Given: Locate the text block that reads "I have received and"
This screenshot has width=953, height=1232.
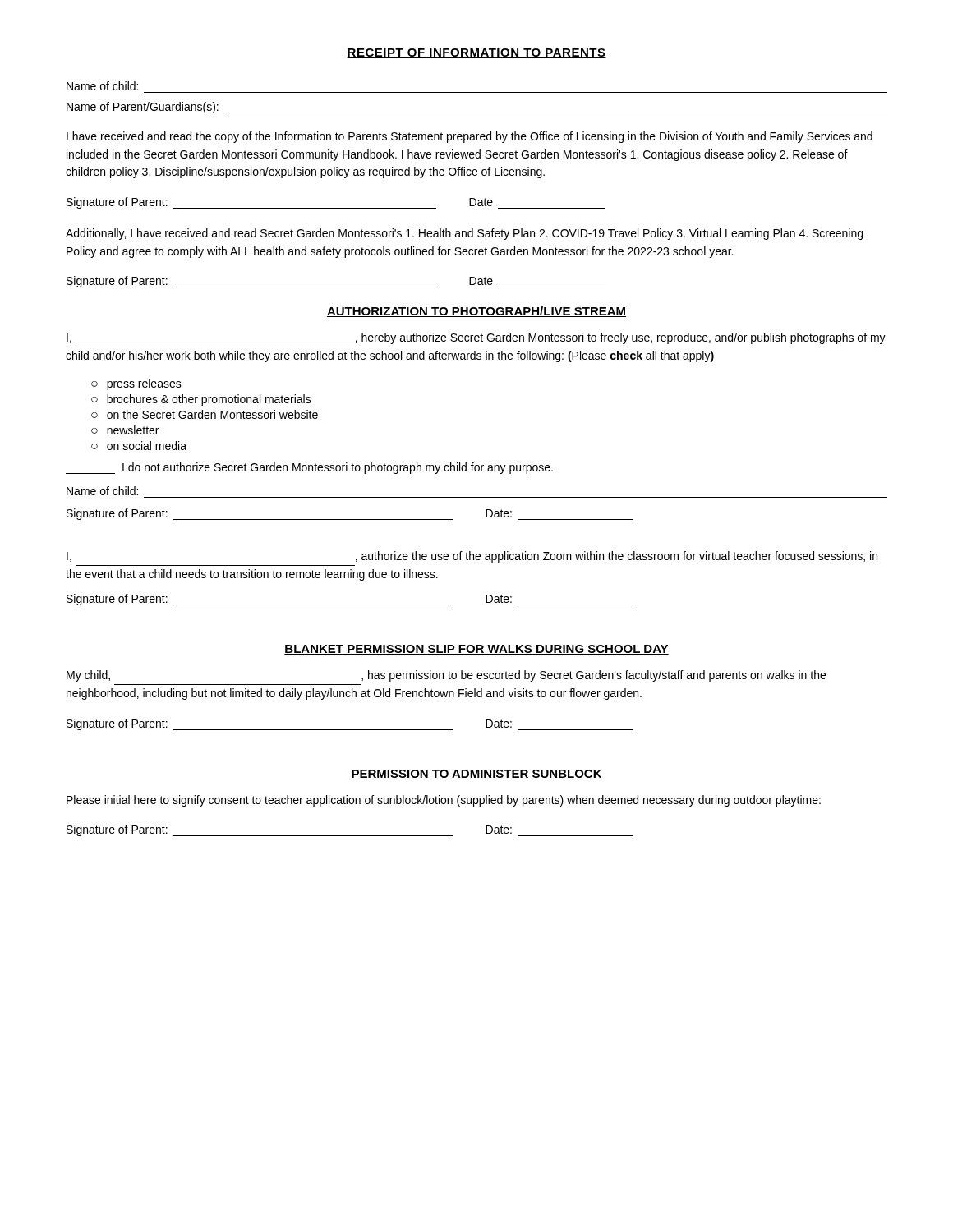Looking at the screenshot, I should [469, 154].
